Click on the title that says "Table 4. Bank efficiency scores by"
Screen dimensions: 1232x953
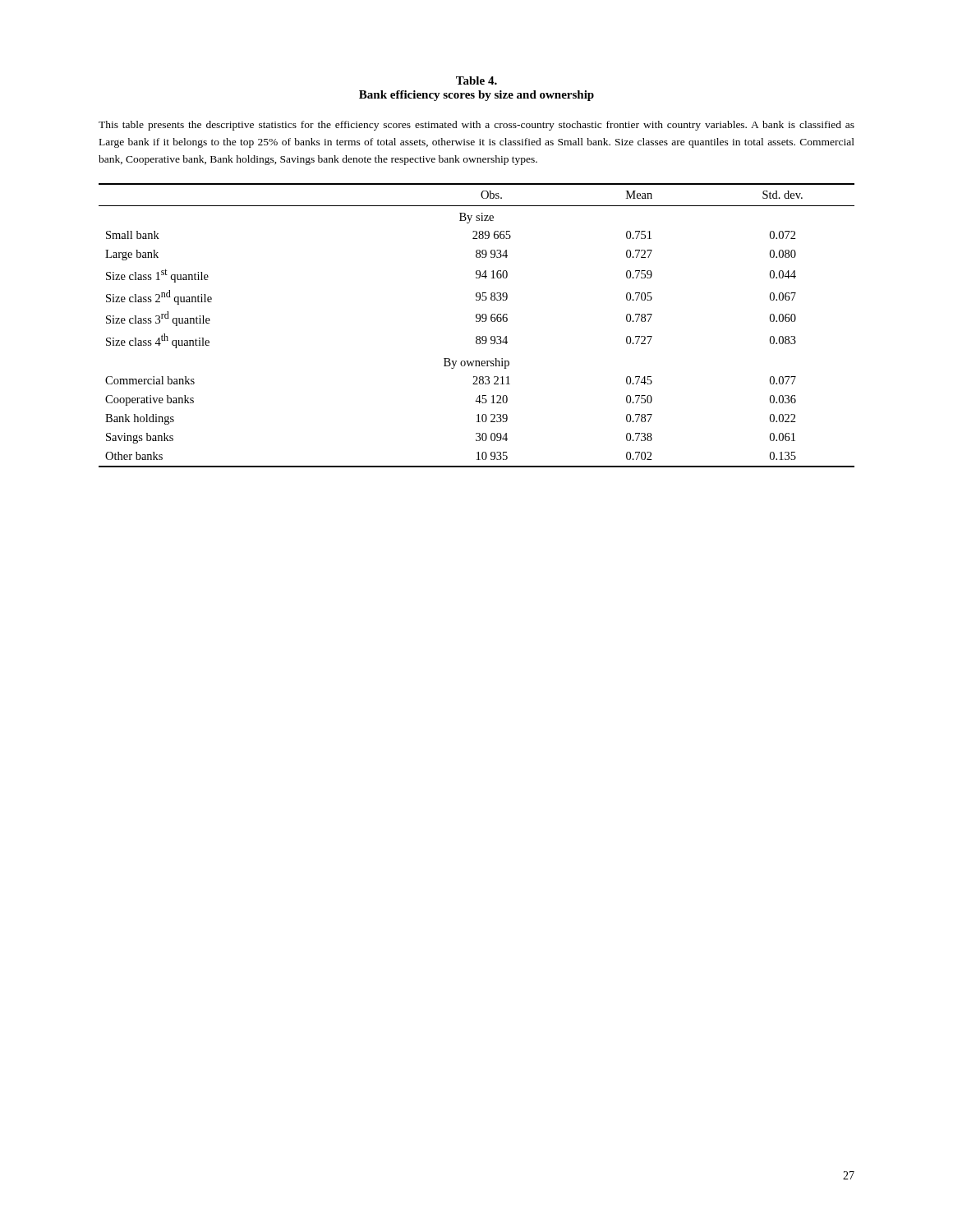476,88
